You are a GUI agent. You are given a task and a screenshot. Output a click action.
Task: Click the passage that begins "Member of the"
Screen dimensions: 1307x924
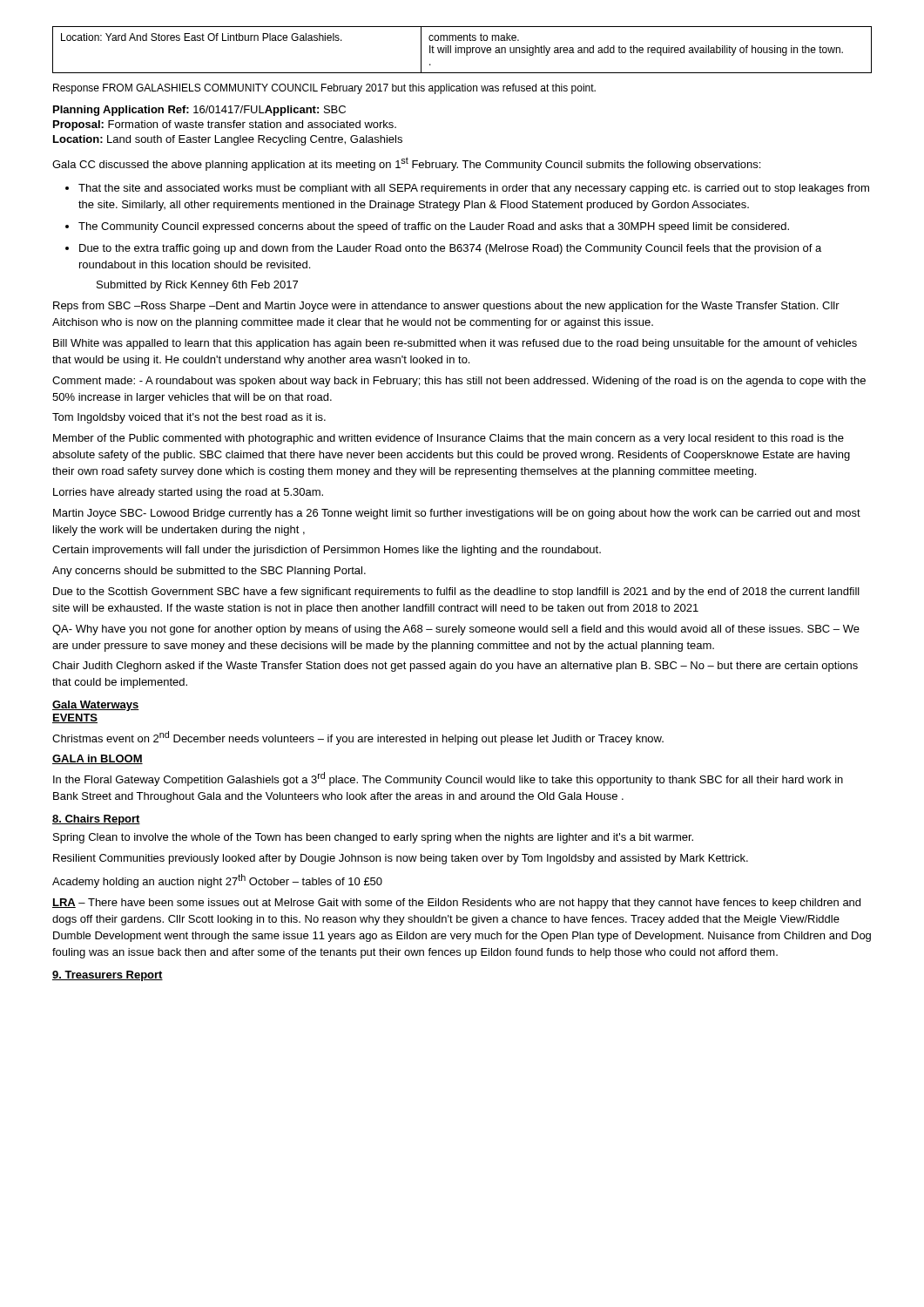click(x=451, y=455)
